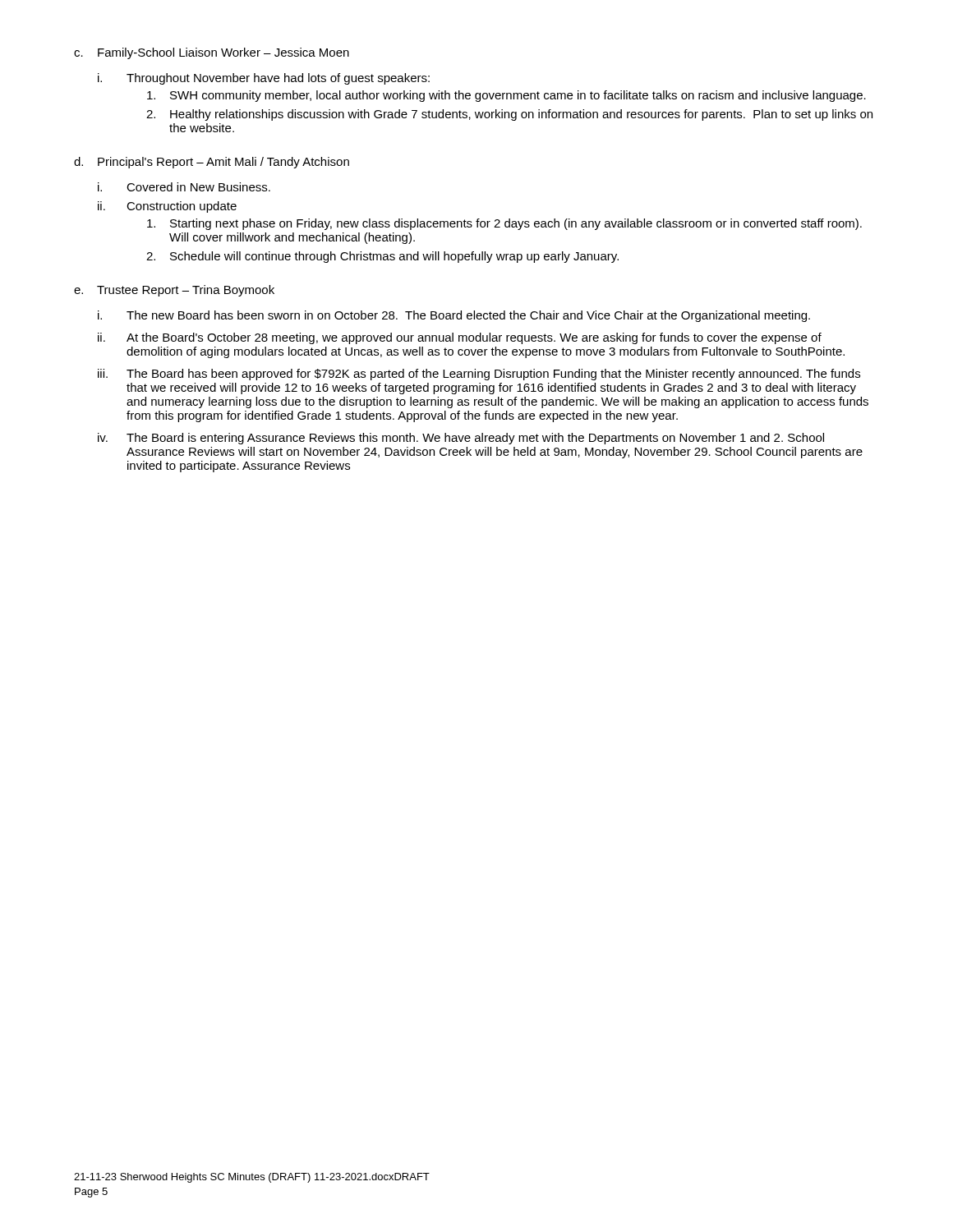Find the block starting "c. Family-School Liaison Worker"
This screenshot has height=1232, width=953.
[x=476, y=92]
